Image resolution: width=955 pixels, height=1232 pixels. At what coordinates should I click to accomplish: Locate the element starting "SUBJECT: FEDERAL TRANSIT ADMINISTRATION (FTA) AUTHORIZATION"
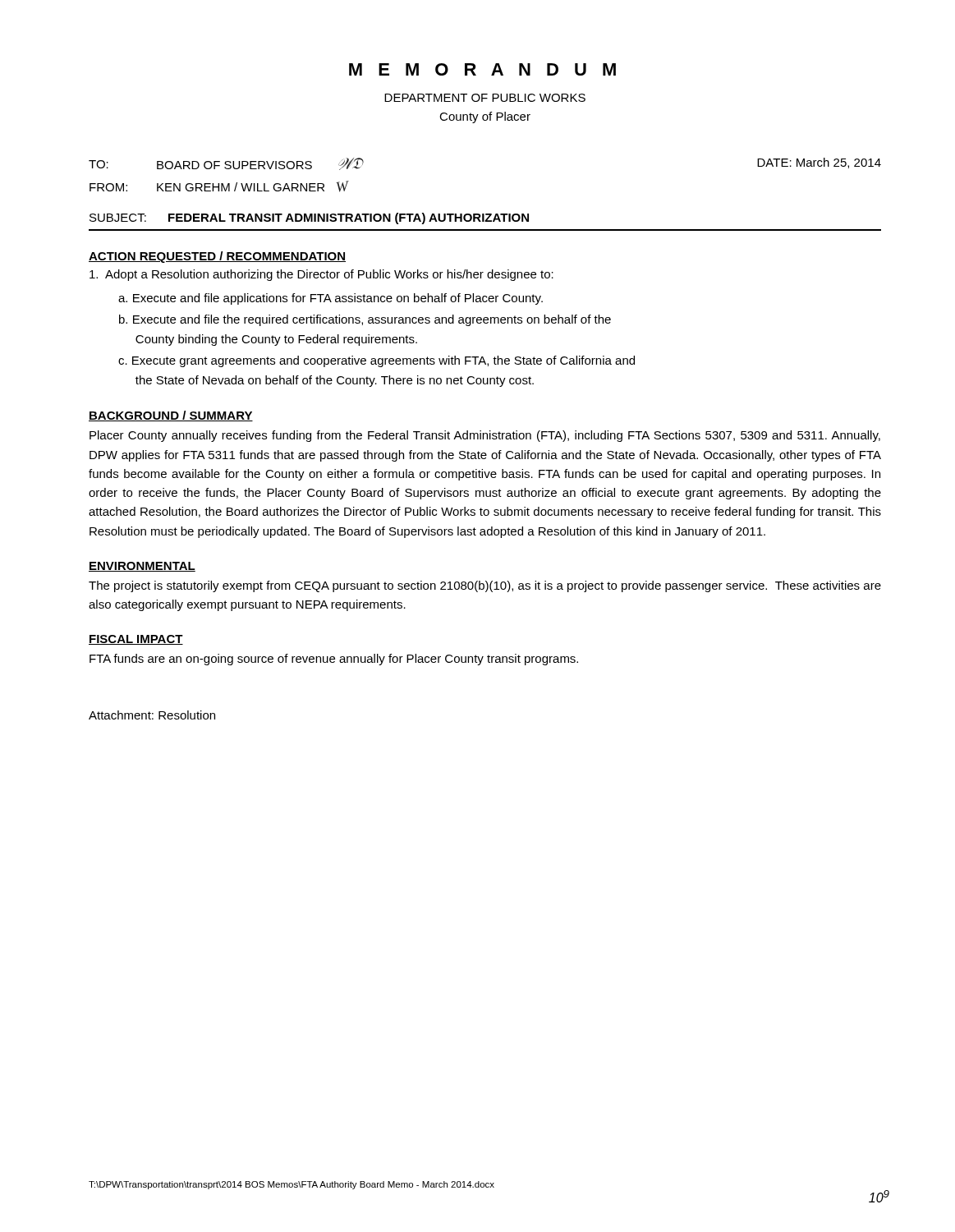coord(309,217)
